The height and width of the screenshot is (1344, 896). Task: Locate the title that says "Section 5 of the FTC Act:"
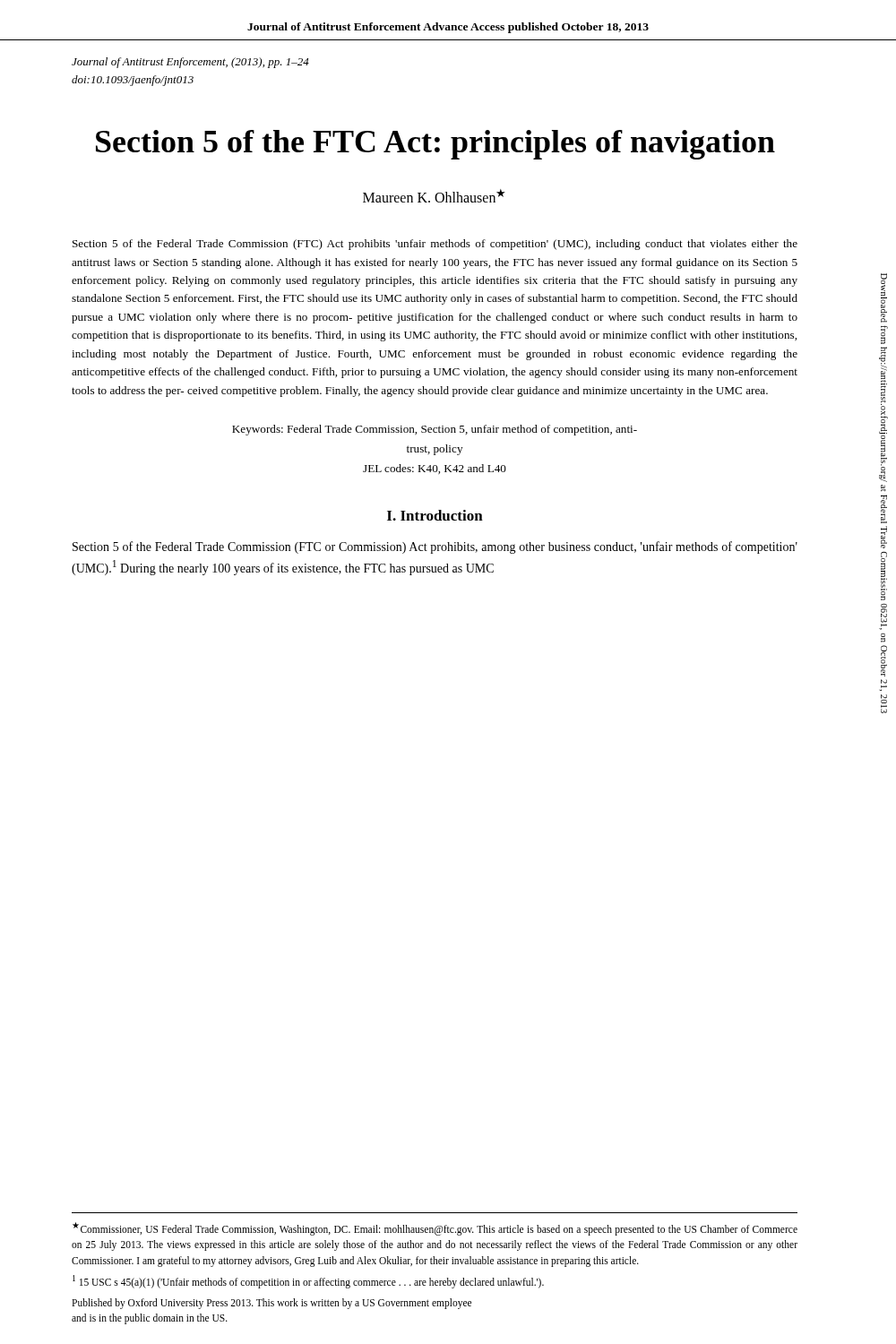pyautogui.click(x=435, y=142)
